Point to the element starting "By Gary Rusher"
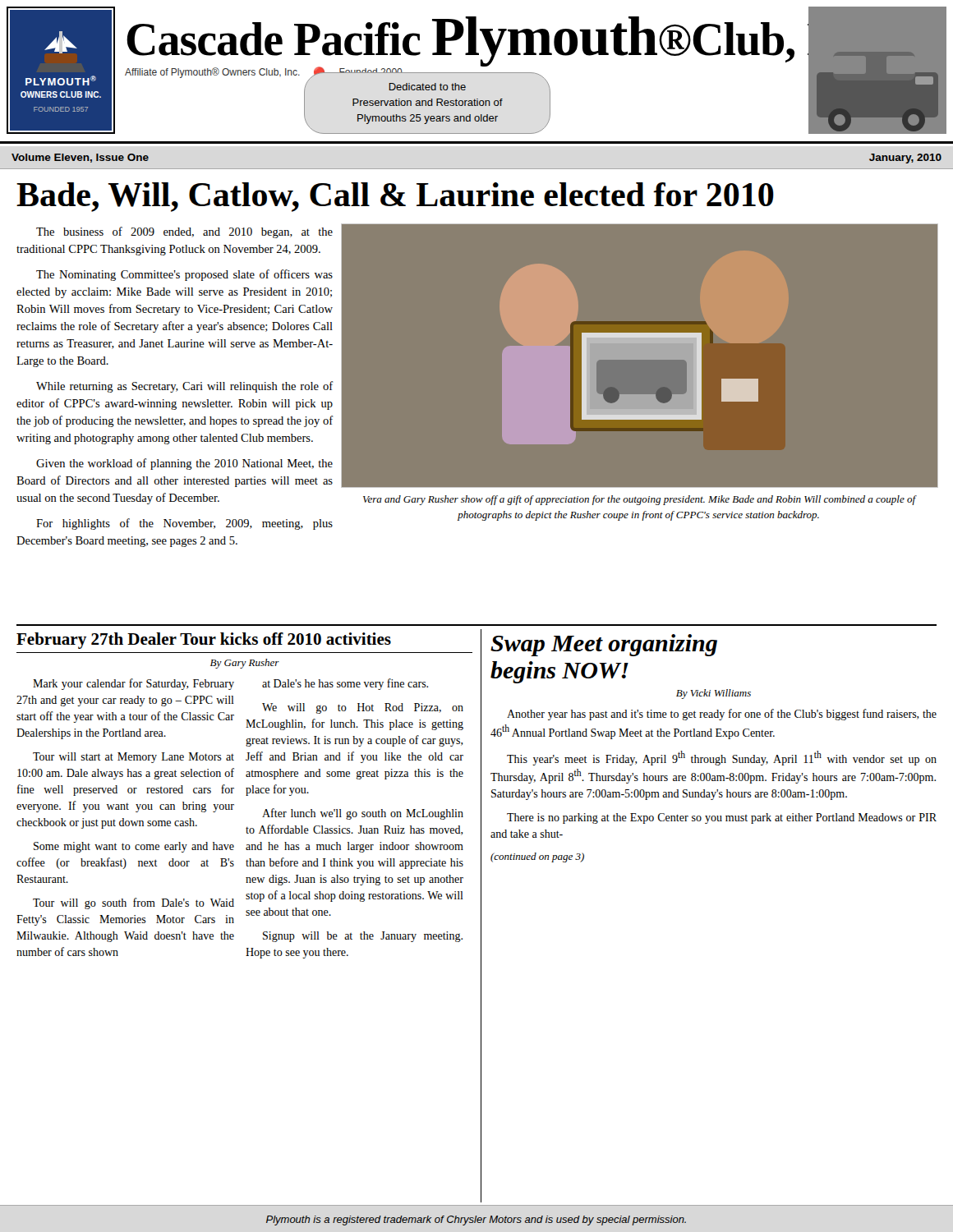 tap(244, 662)
